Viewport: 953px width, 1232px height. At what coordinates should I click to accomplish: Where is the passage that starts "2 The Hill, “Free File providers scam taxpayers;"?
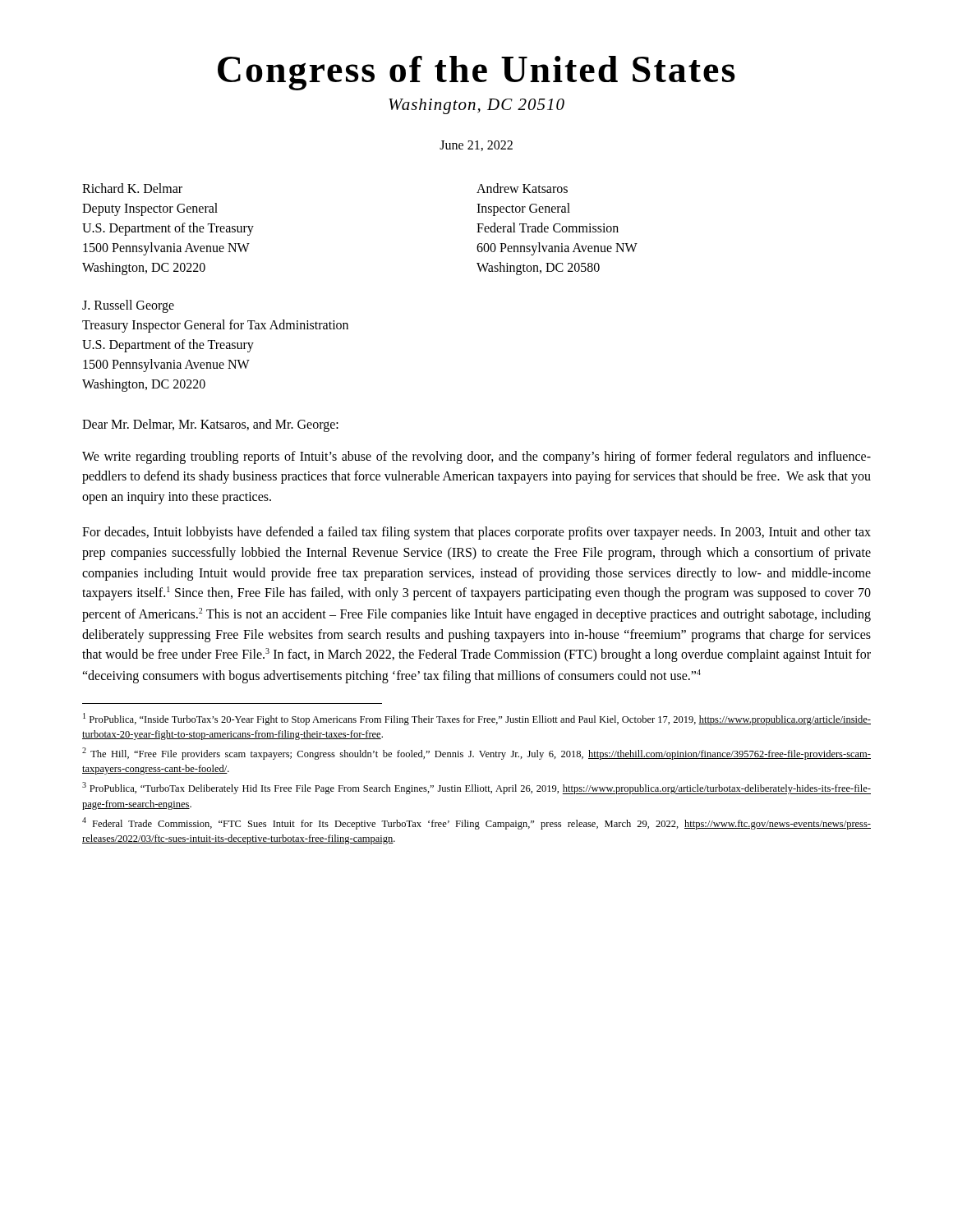point(476,760)
